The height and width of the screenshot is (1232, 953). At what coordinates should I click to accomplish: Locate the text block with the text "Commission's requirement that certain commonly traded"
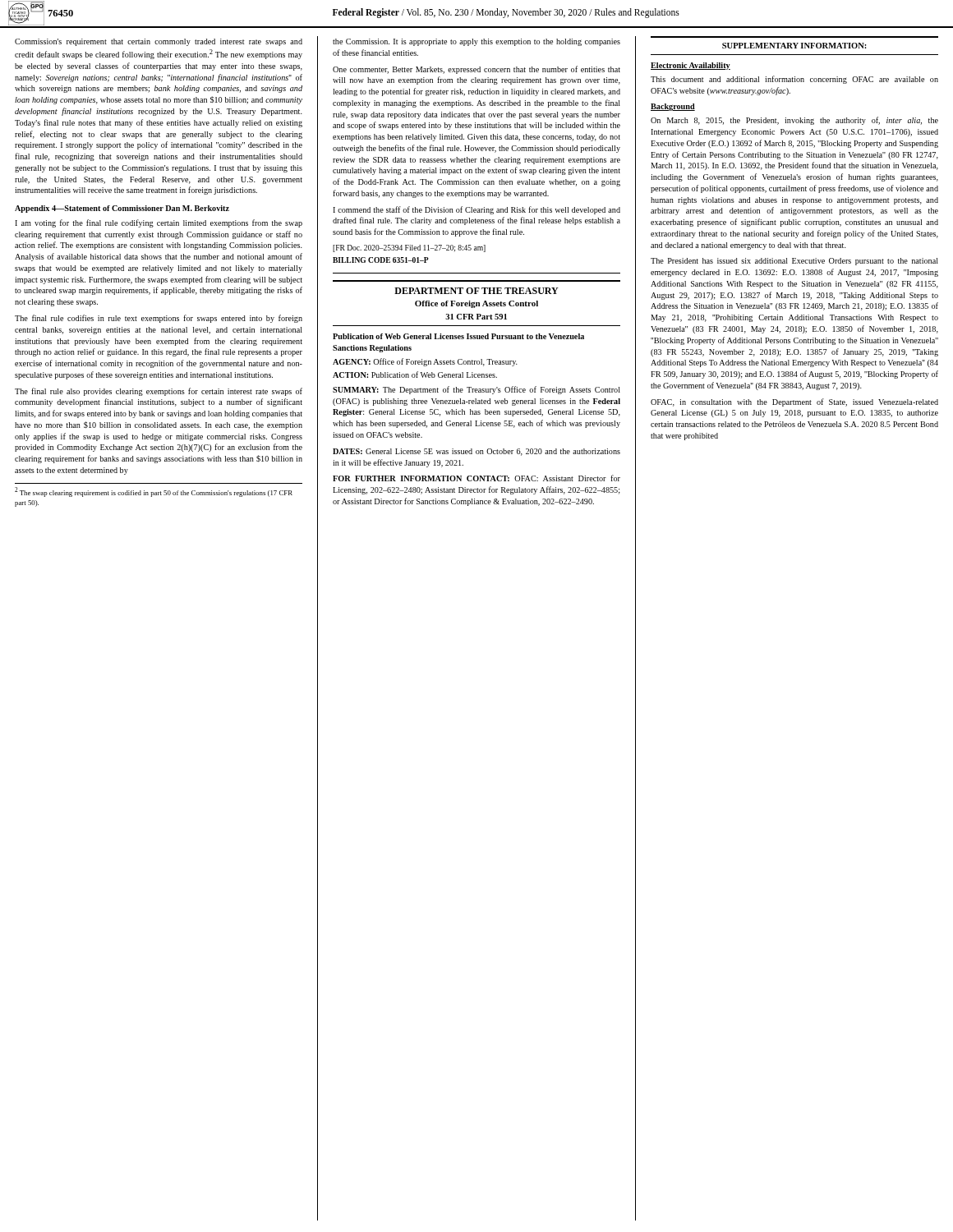point(159,116)
